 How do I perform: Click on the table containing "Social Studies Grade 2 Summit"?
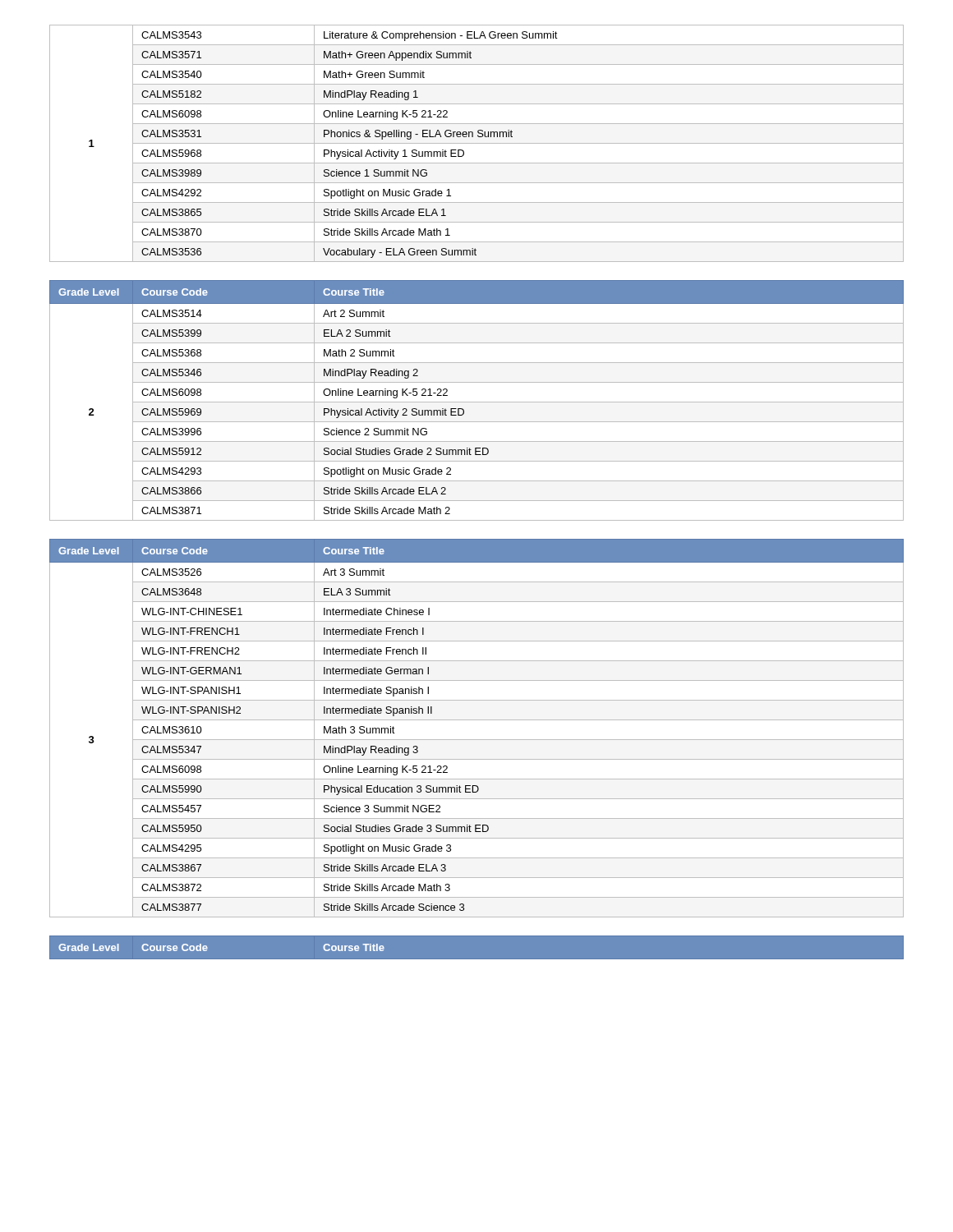476,400
